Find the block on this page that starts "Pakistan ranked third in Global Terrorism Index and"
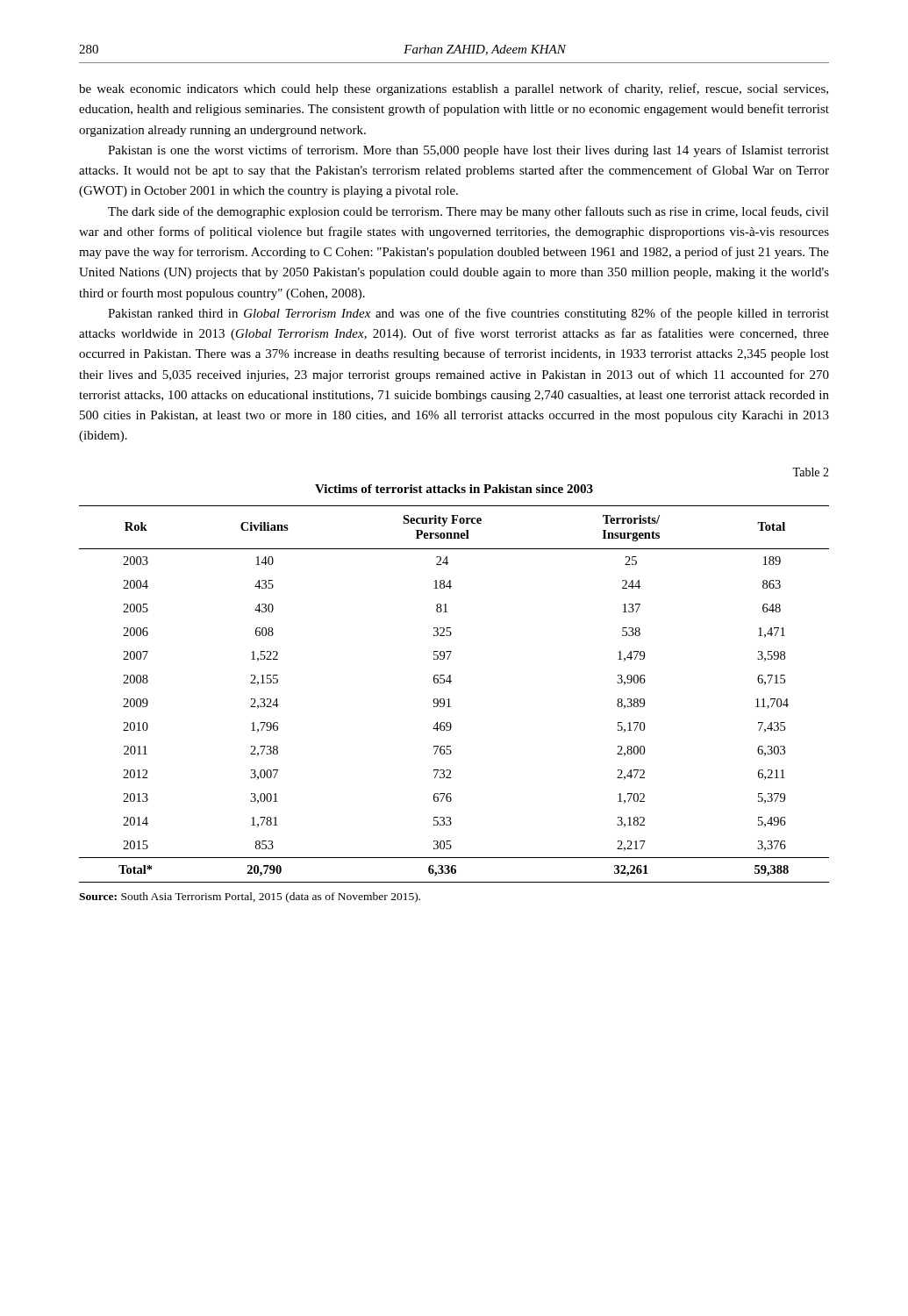The width and height of the screenshot is (908, 1316). (x=454, y=375)
